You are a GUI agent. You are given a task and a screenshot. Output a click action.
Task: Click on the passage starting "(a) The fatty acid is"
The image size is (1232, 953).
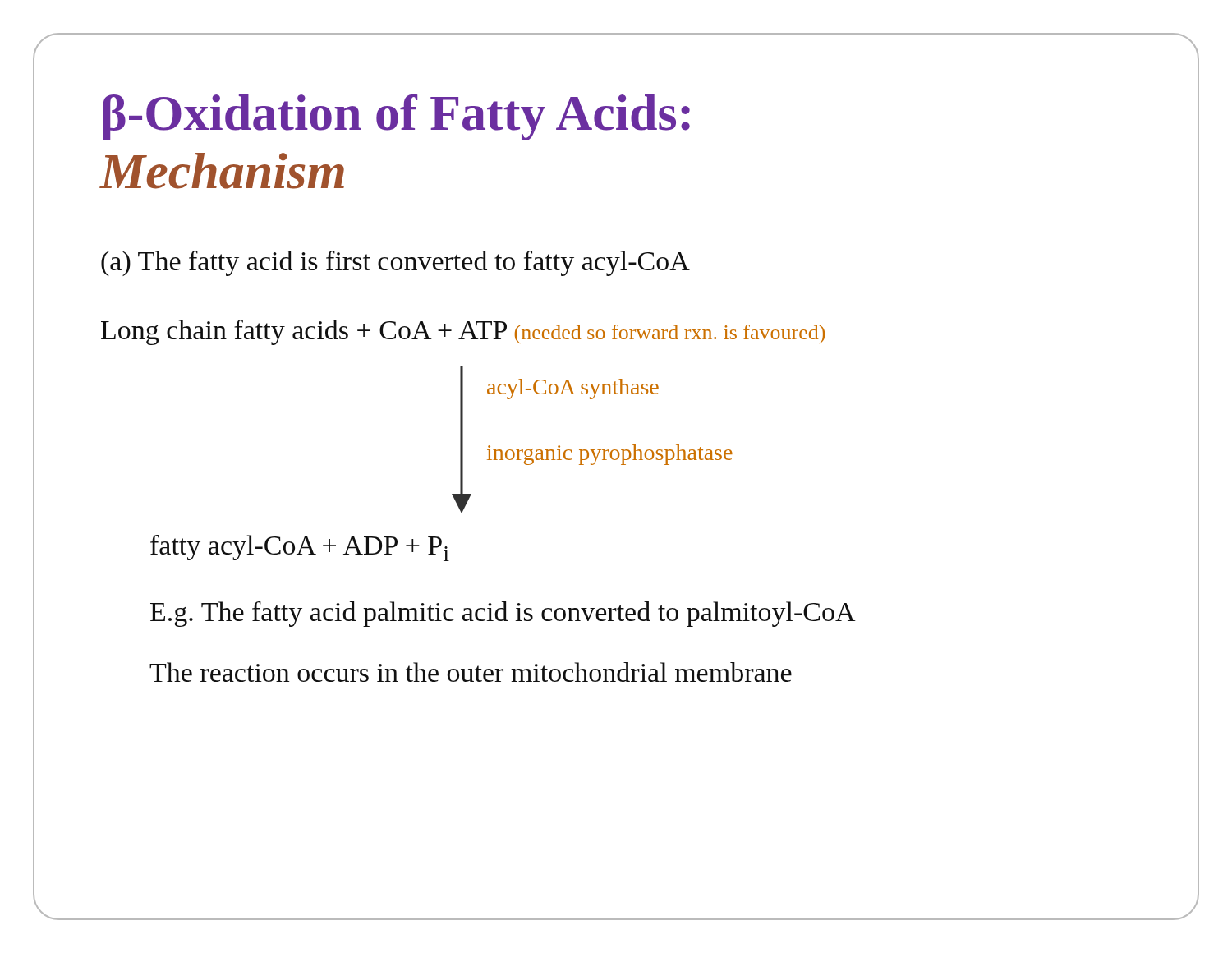coord(395,261)
